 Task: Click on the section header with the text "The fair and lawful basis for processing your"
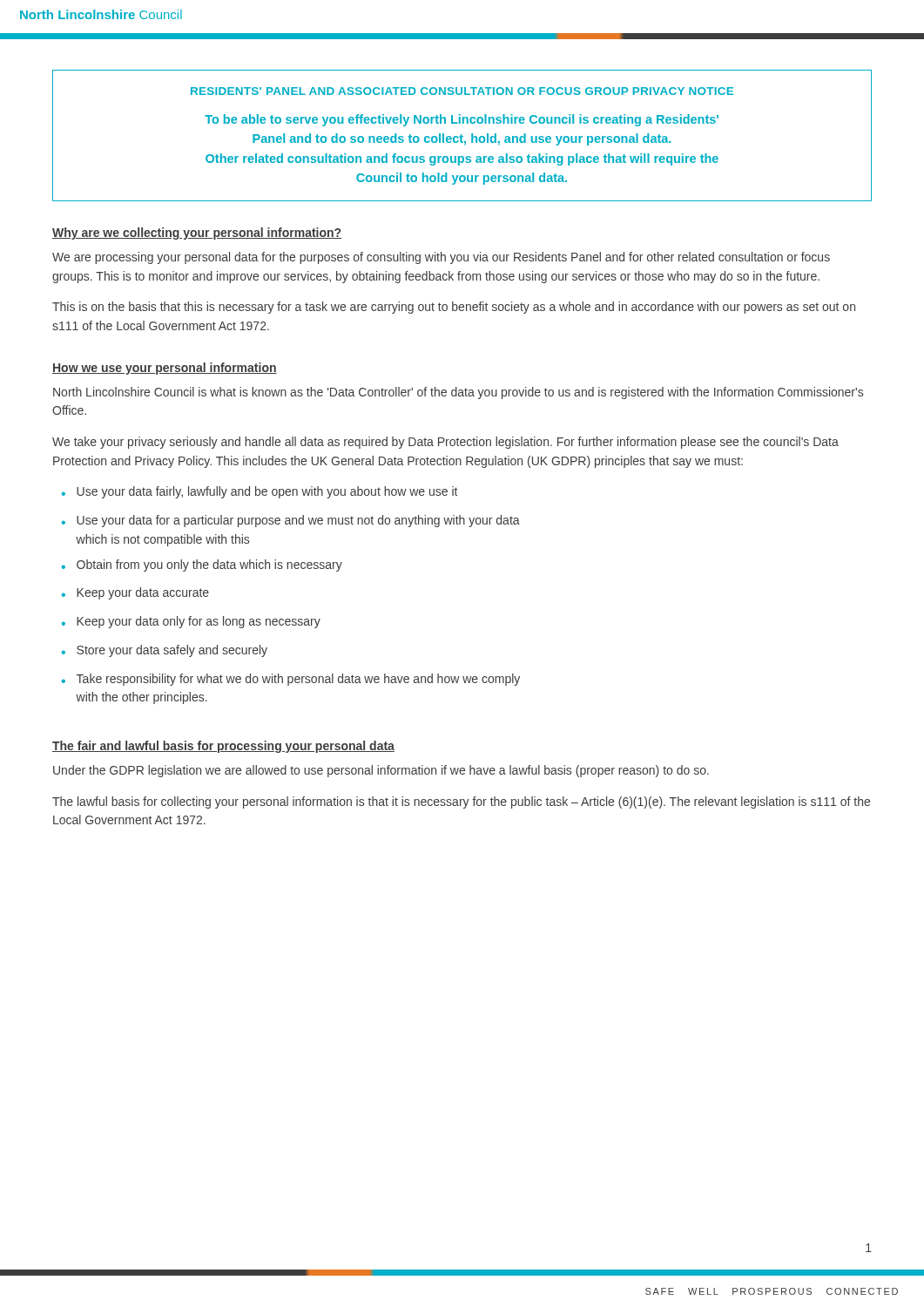(x=223, y=746)
